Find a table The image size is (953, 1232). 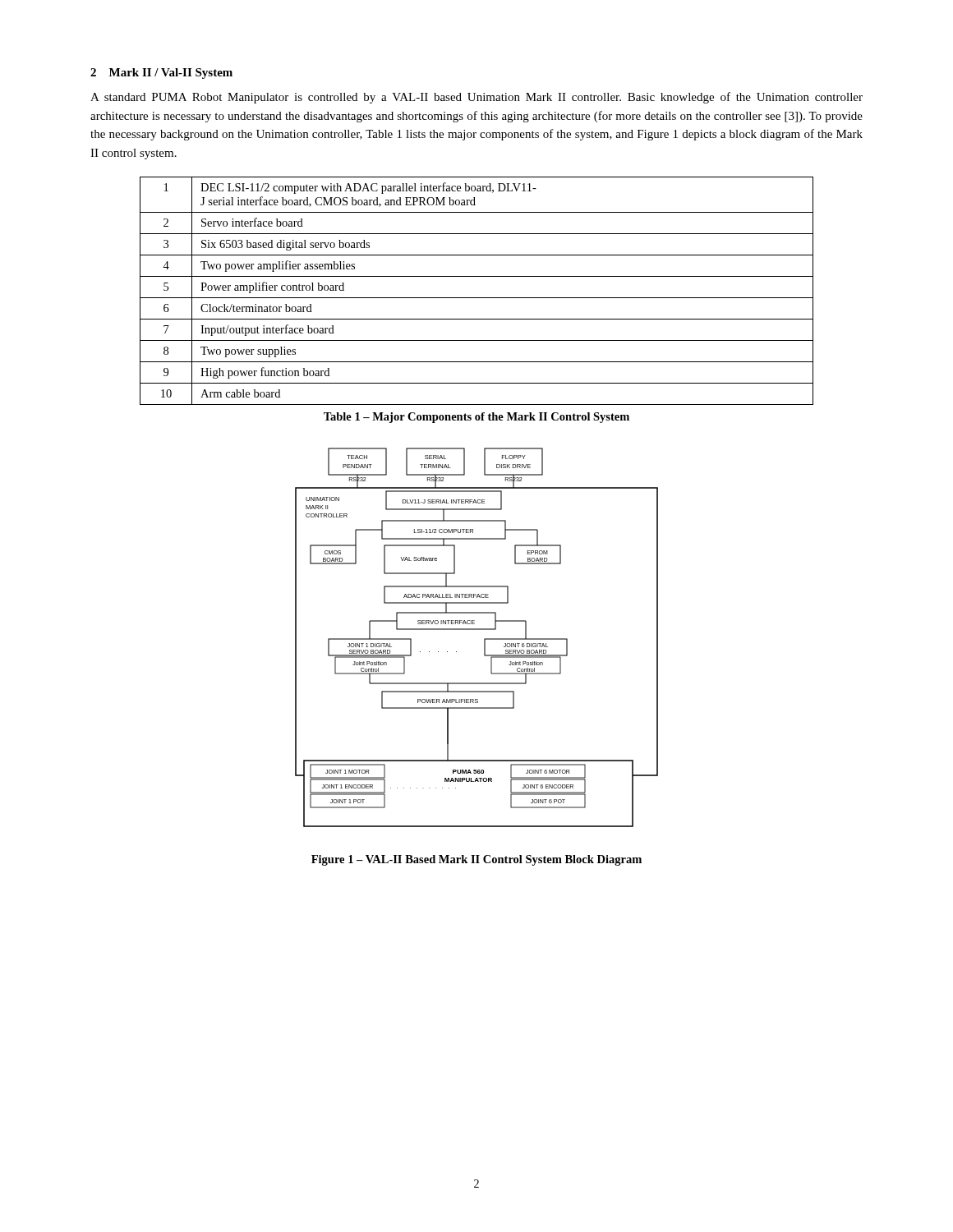[x=476, y=291]
